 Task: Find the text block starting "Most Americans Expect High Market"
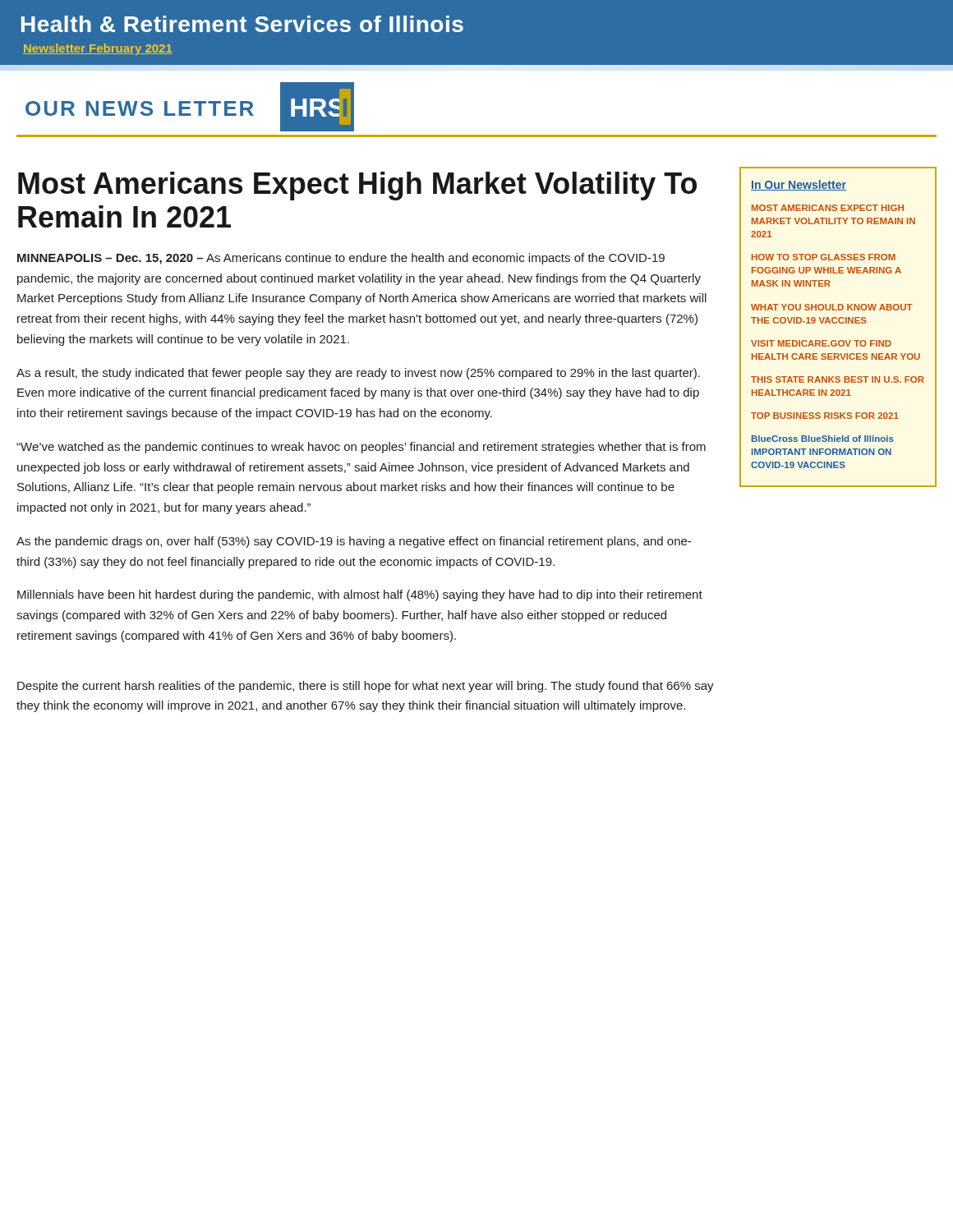click(x=357, y=201)
